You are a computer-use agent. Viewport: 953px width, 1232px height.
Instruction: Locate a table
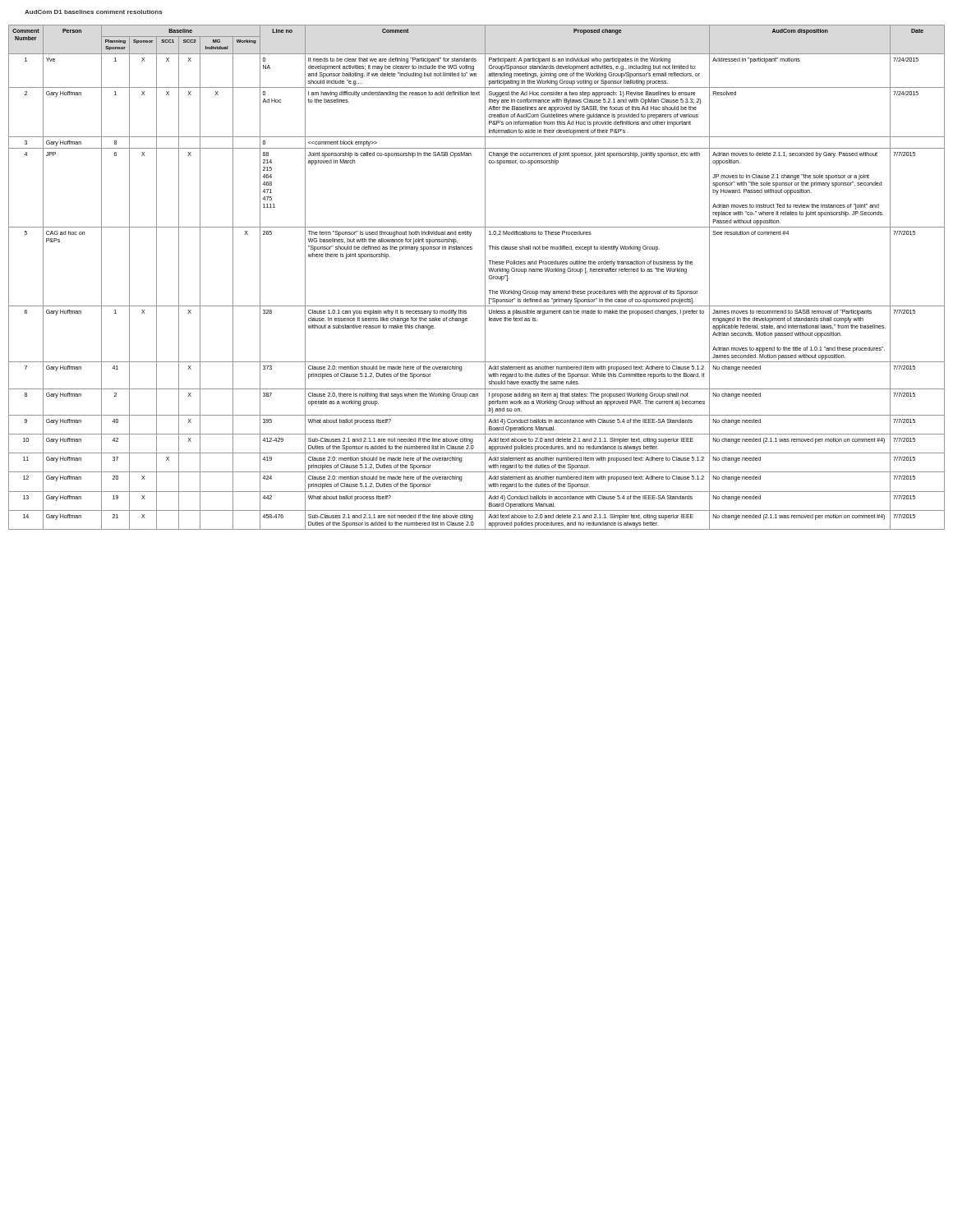(x=476, y=277)
